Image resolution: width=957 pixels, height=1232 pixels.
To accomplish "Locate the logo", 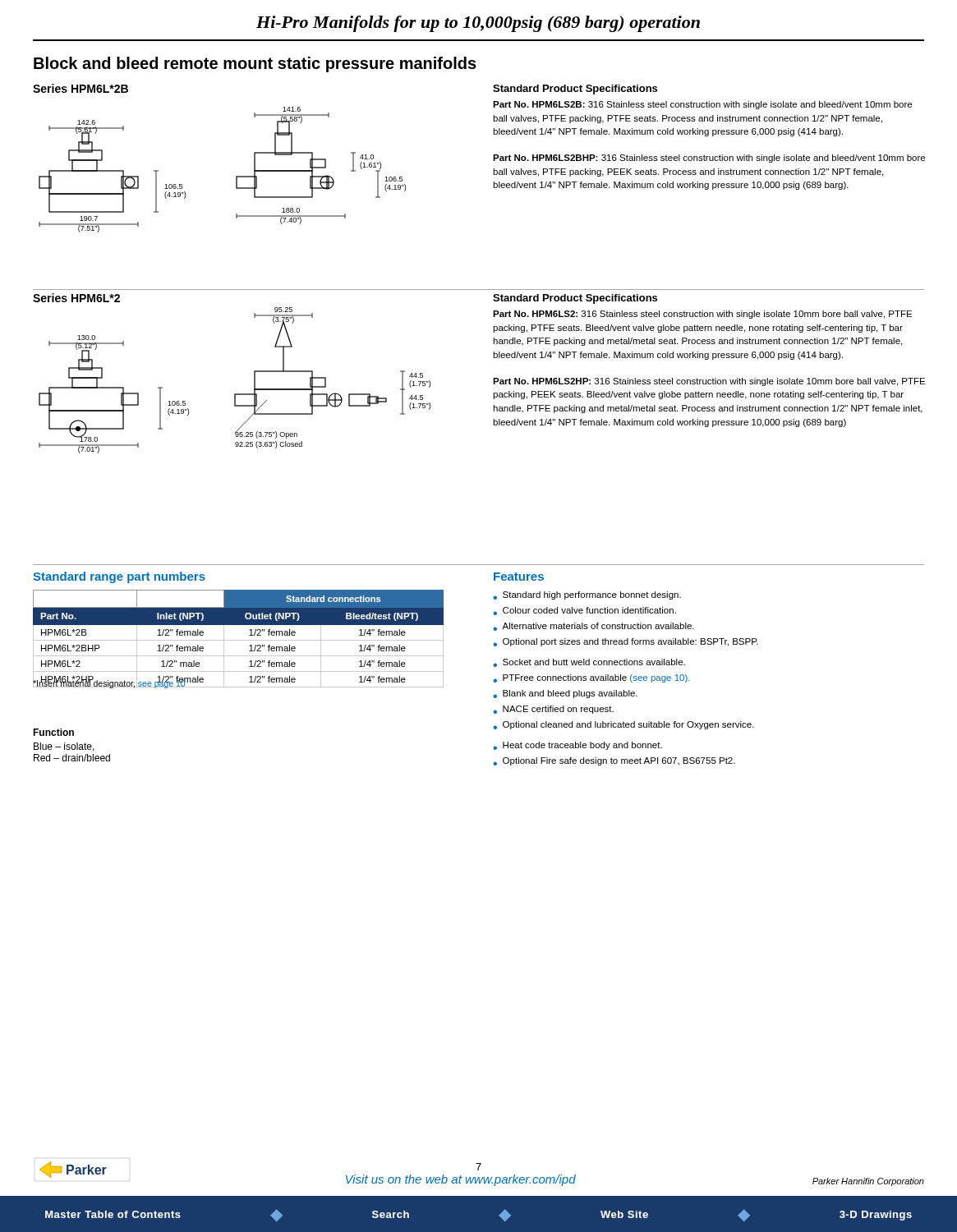I will [82, 1170].
